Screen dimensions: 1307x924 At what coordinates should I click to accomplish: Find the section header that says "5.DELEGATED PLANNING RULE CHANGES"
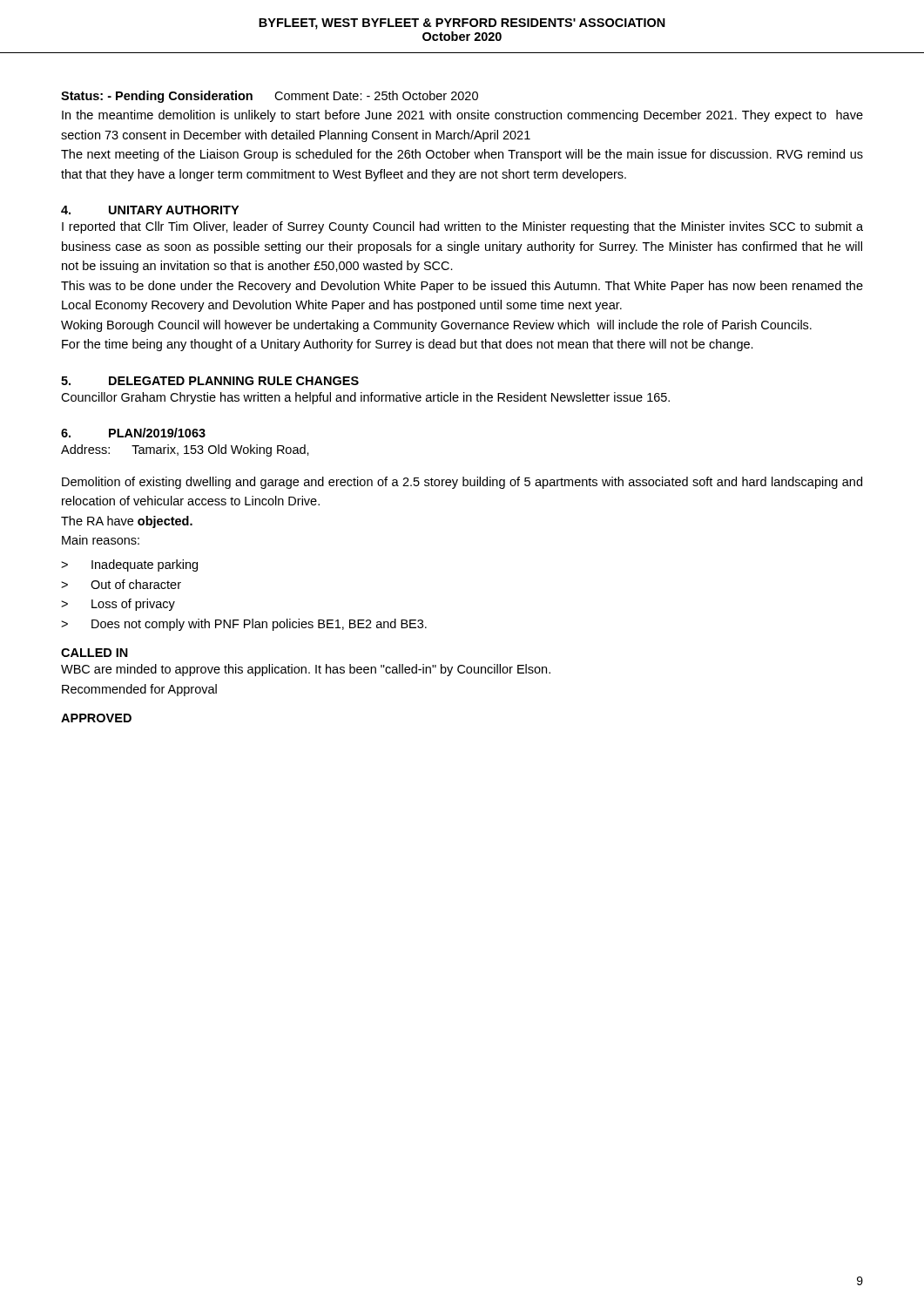click(x=210, y=380)
